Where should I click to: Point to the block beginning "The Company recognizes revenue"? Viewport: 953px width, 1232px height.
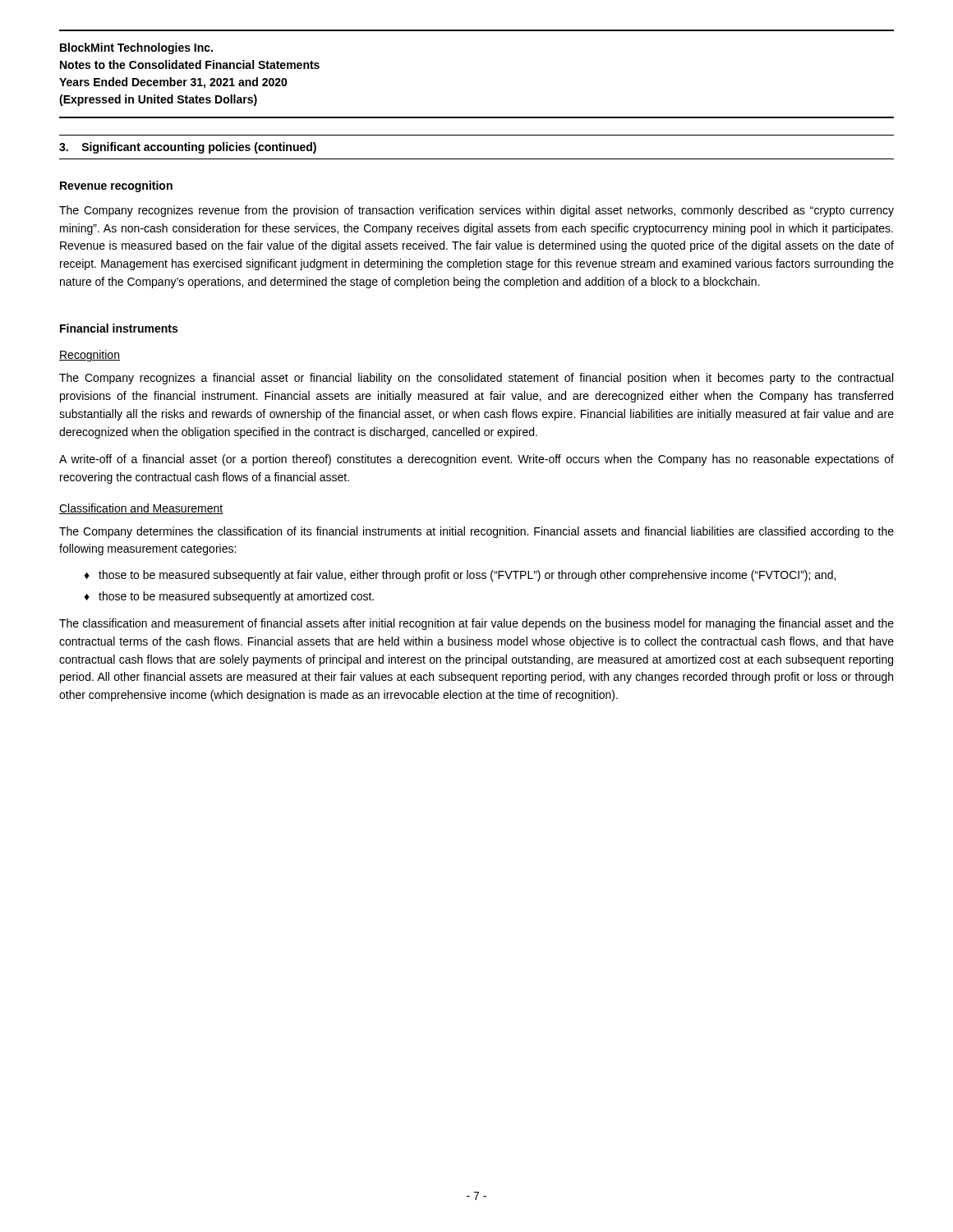coord(476,247)
